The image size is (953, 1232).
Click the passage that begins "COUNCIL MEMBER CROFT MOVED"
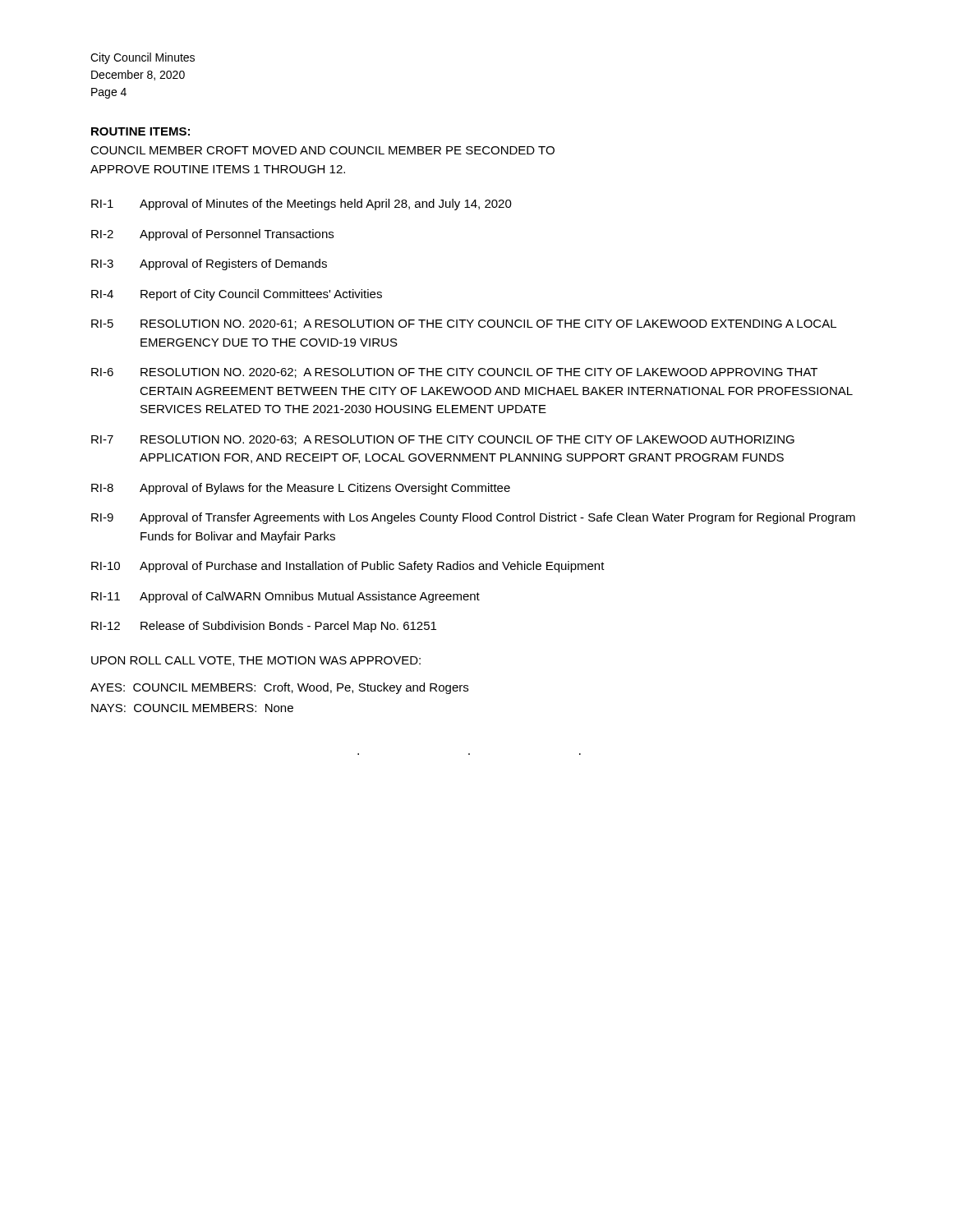click(x=323, y=159)
